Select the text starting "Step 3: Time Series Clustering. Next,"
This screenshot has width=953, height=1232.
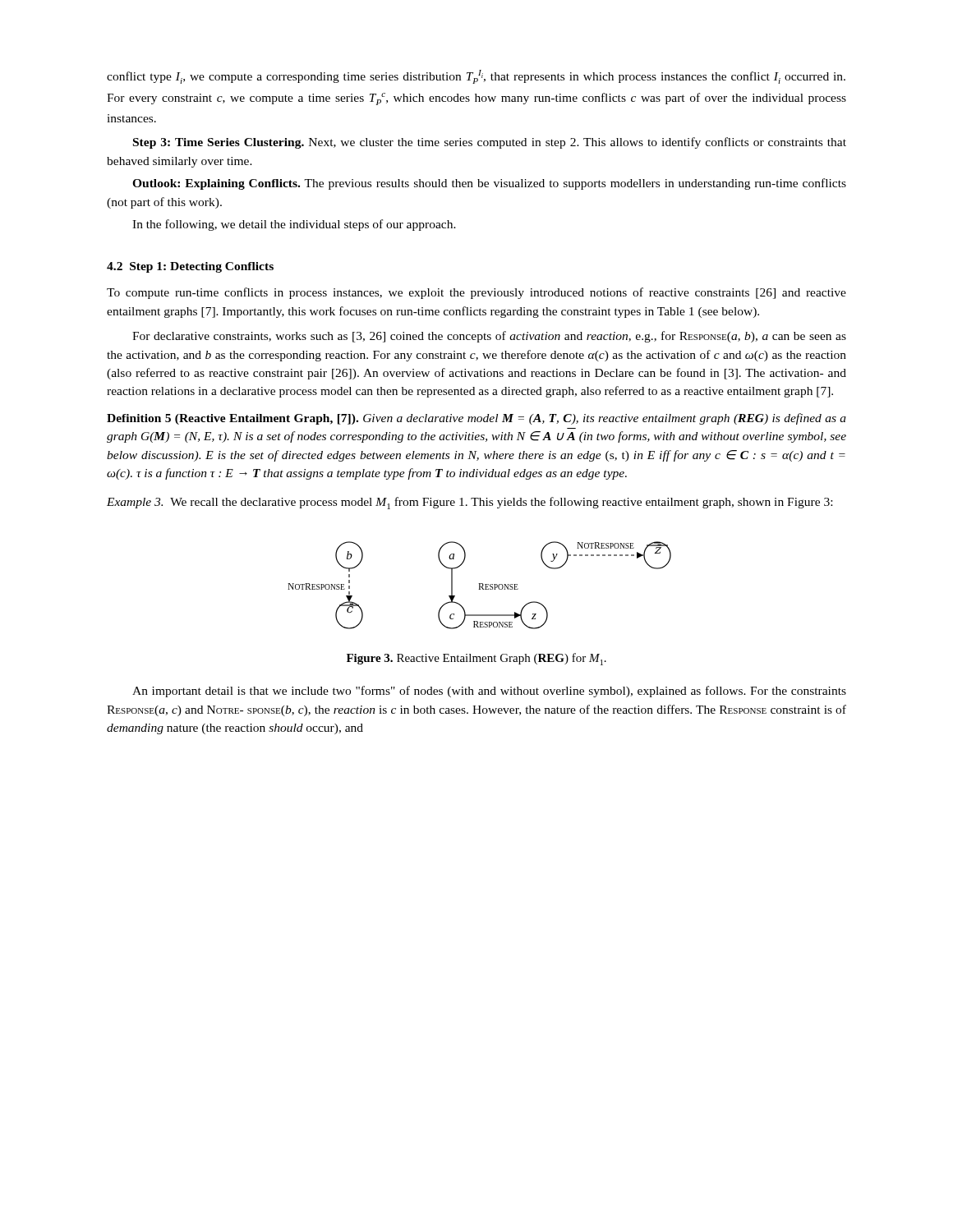(x=476, y=152)
